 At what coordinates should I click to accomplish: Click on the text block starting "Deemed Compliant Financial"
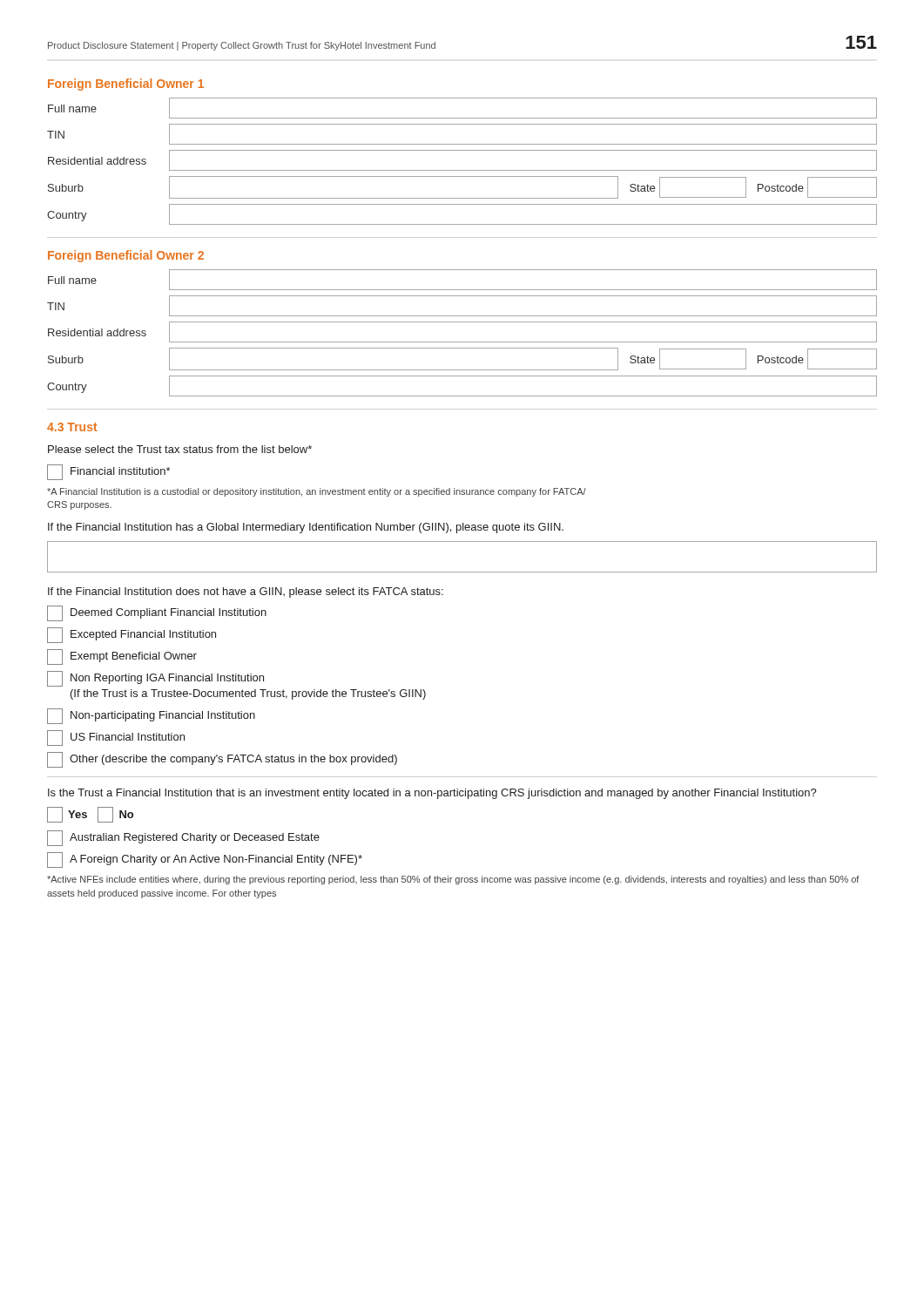pos(157,613)
